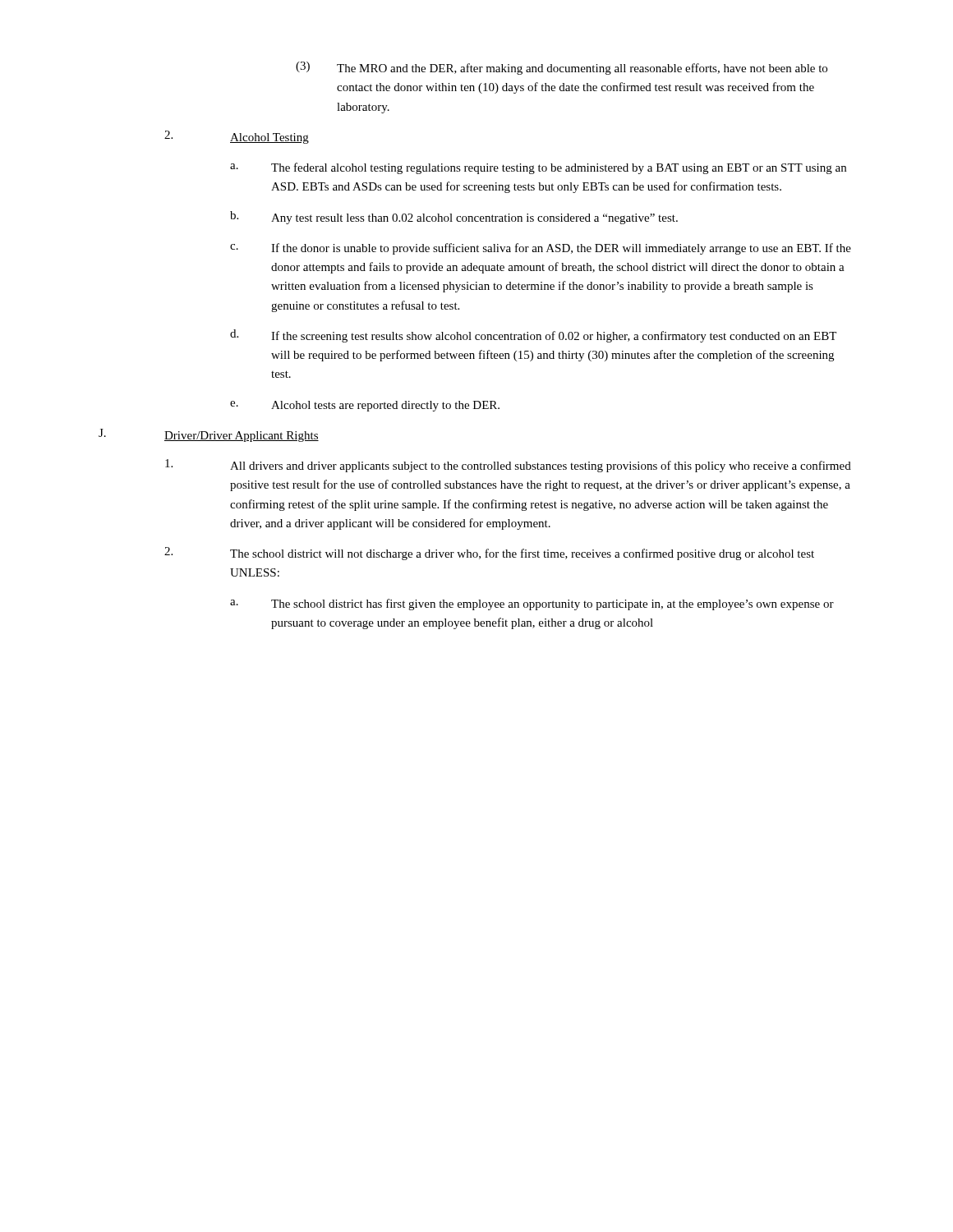This screenshot has width=953, height=1232.
Task: Point to the block beginning "d. If the"
Action: point(542,355)
